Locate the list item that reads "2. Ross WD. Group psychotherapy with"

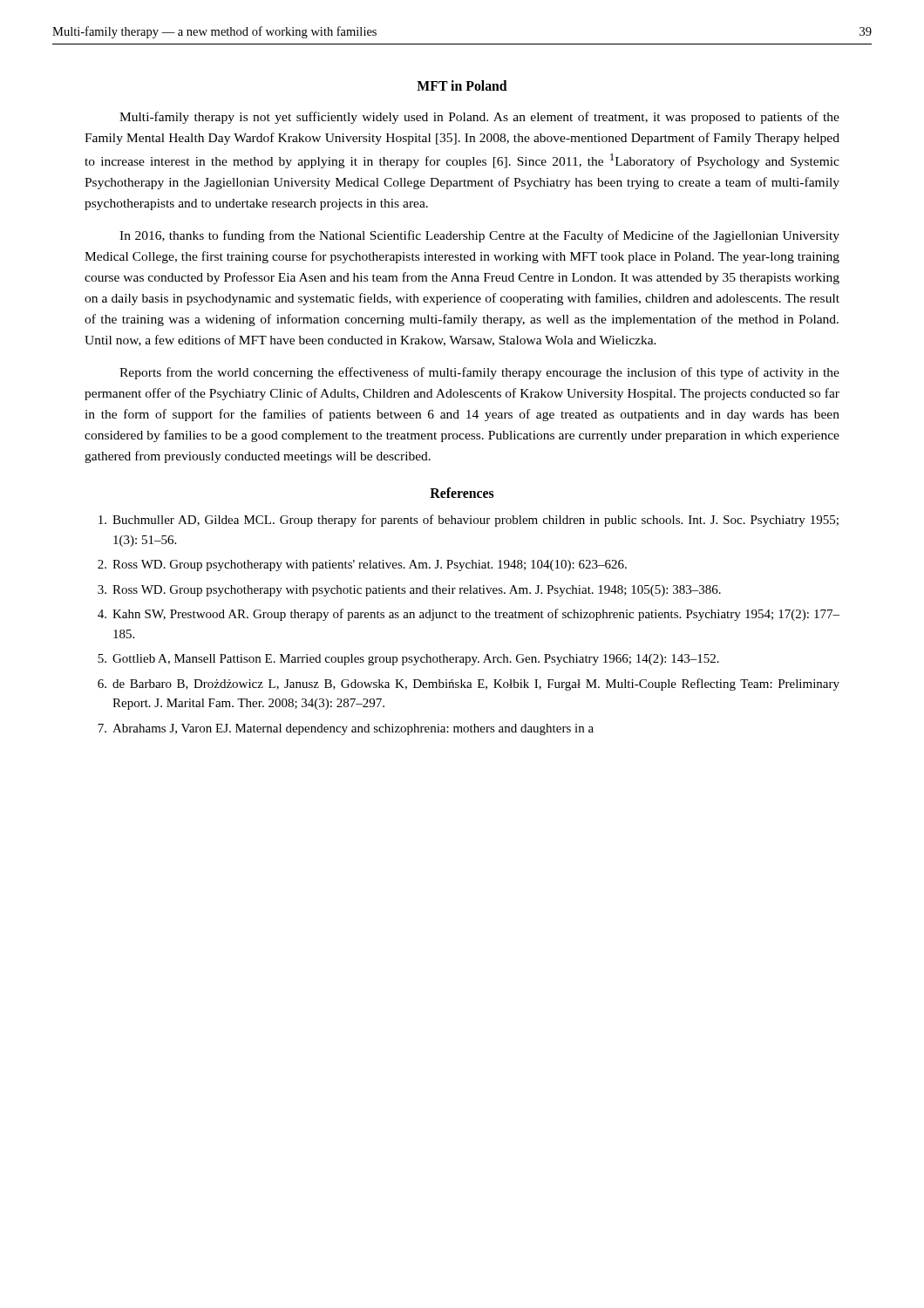(462, 565)
